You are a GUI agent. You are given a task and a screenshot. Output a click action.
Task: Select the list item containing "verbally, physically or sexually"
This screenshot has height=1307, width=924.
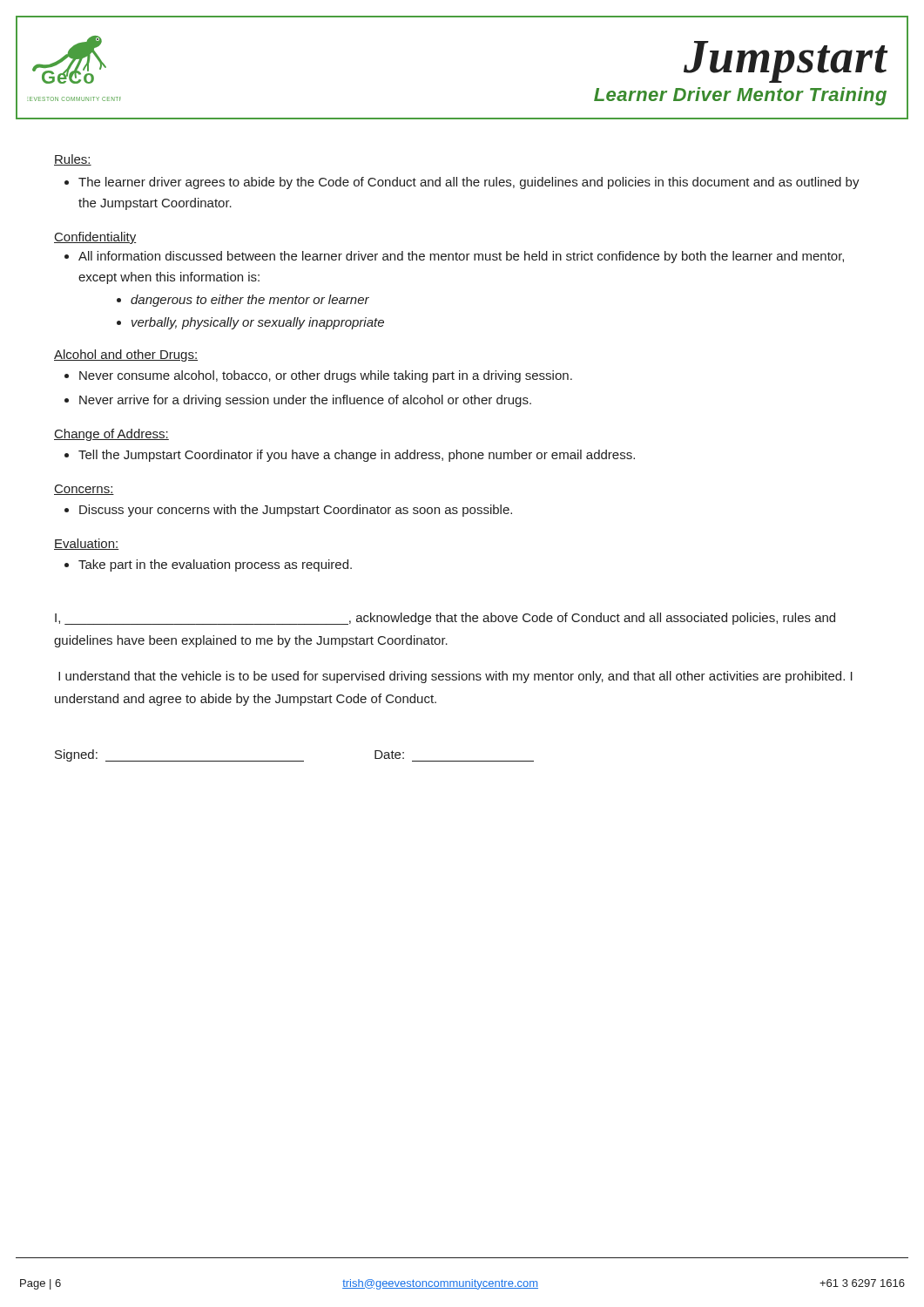tap(258, 322)
